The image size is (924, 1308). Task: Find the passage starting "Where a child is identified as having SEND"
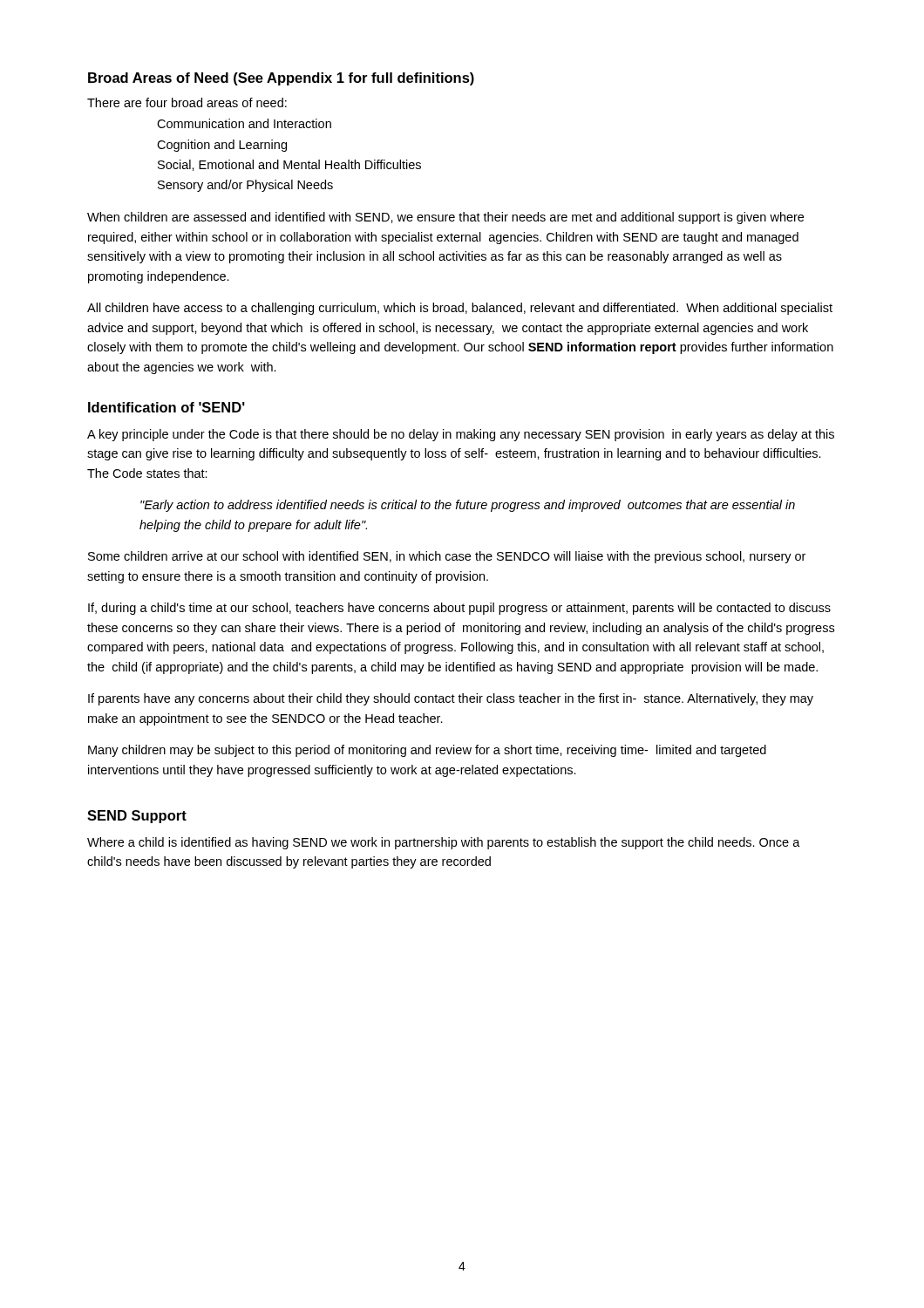tap(443, 852)
